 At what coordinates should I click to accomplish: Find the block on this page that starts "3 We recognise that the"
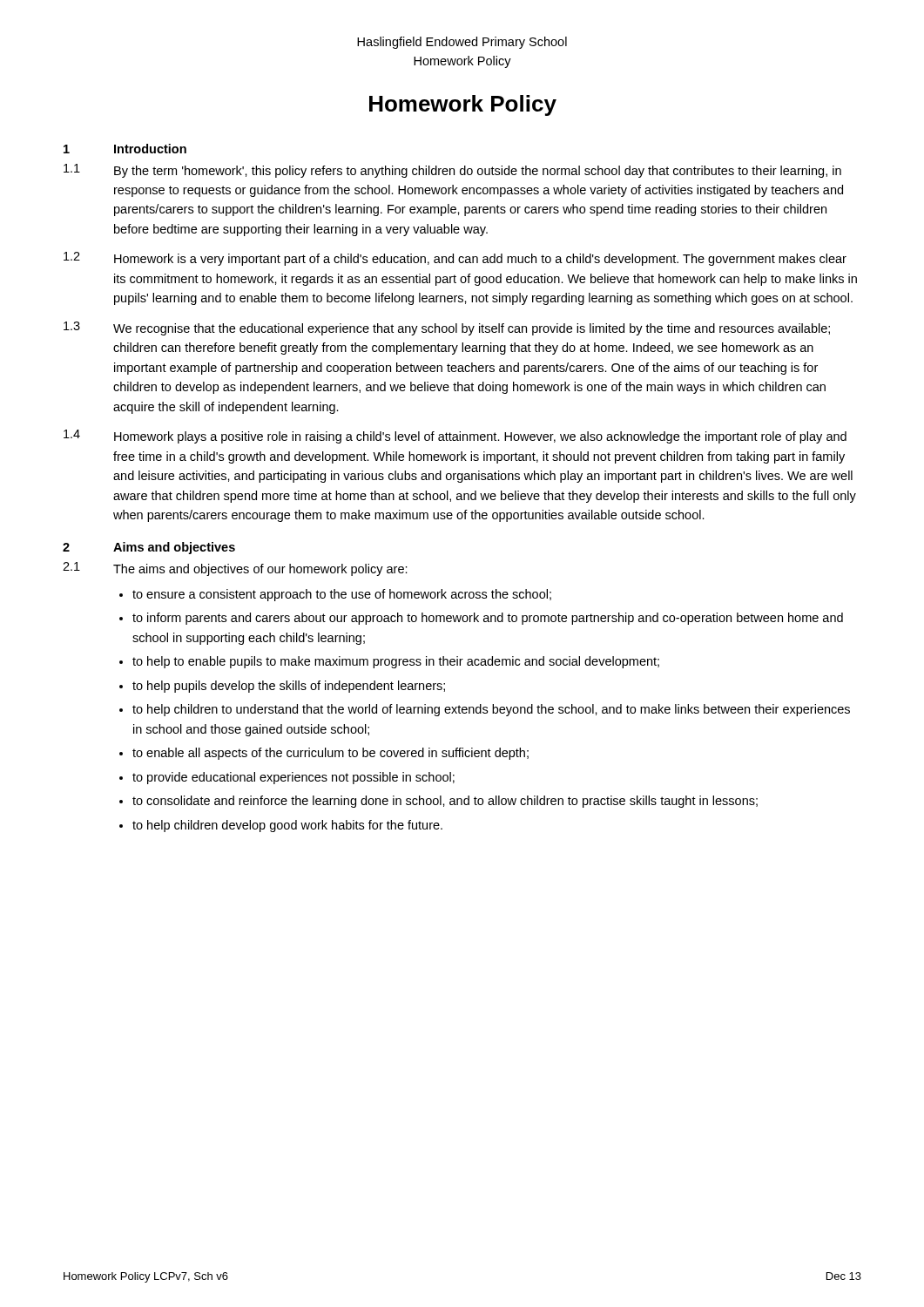[462, 368]
